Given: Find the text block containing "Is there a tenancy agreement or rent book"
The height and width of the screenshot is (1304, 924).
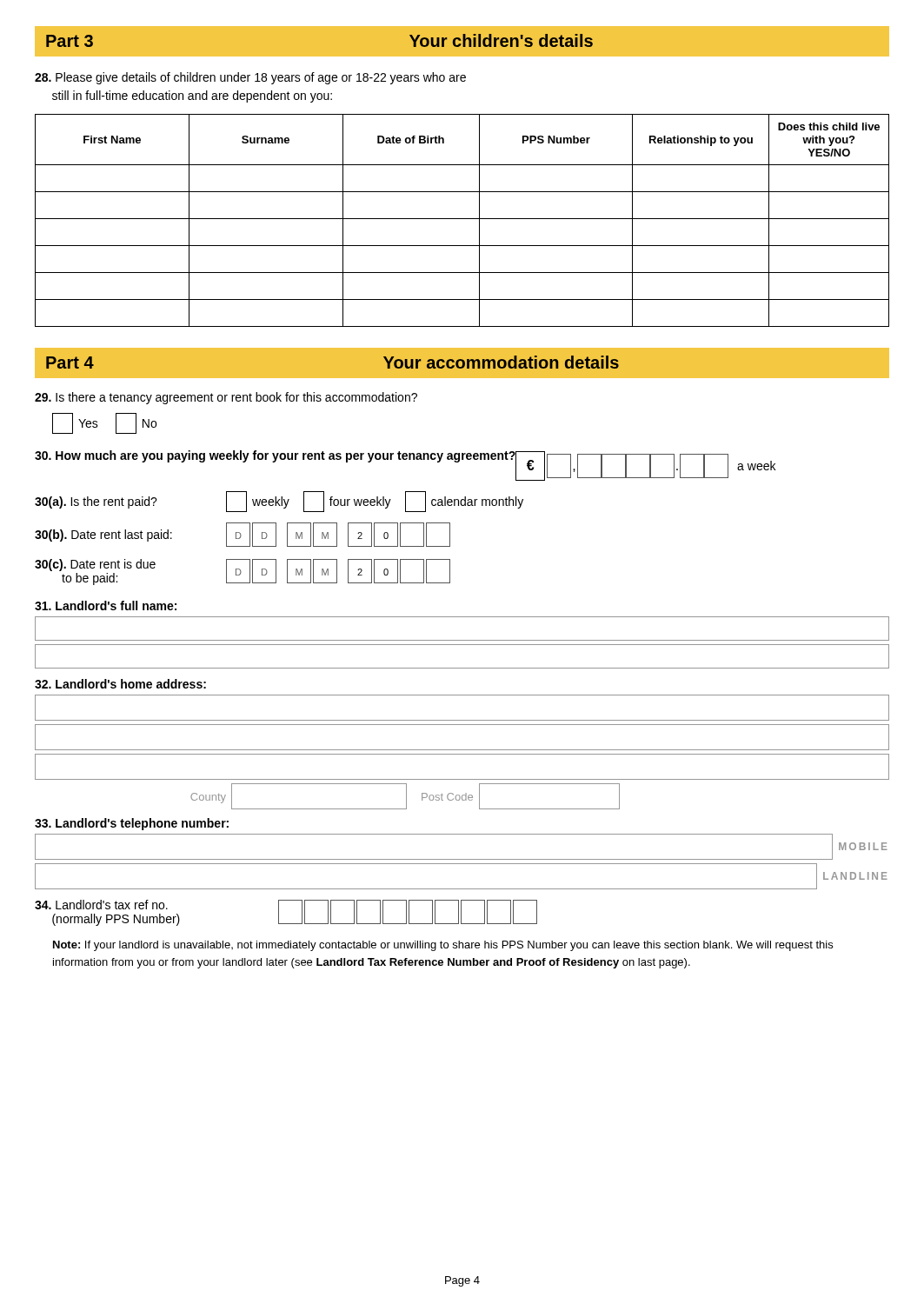Looking at the screenshot, I should pos(226,397).
